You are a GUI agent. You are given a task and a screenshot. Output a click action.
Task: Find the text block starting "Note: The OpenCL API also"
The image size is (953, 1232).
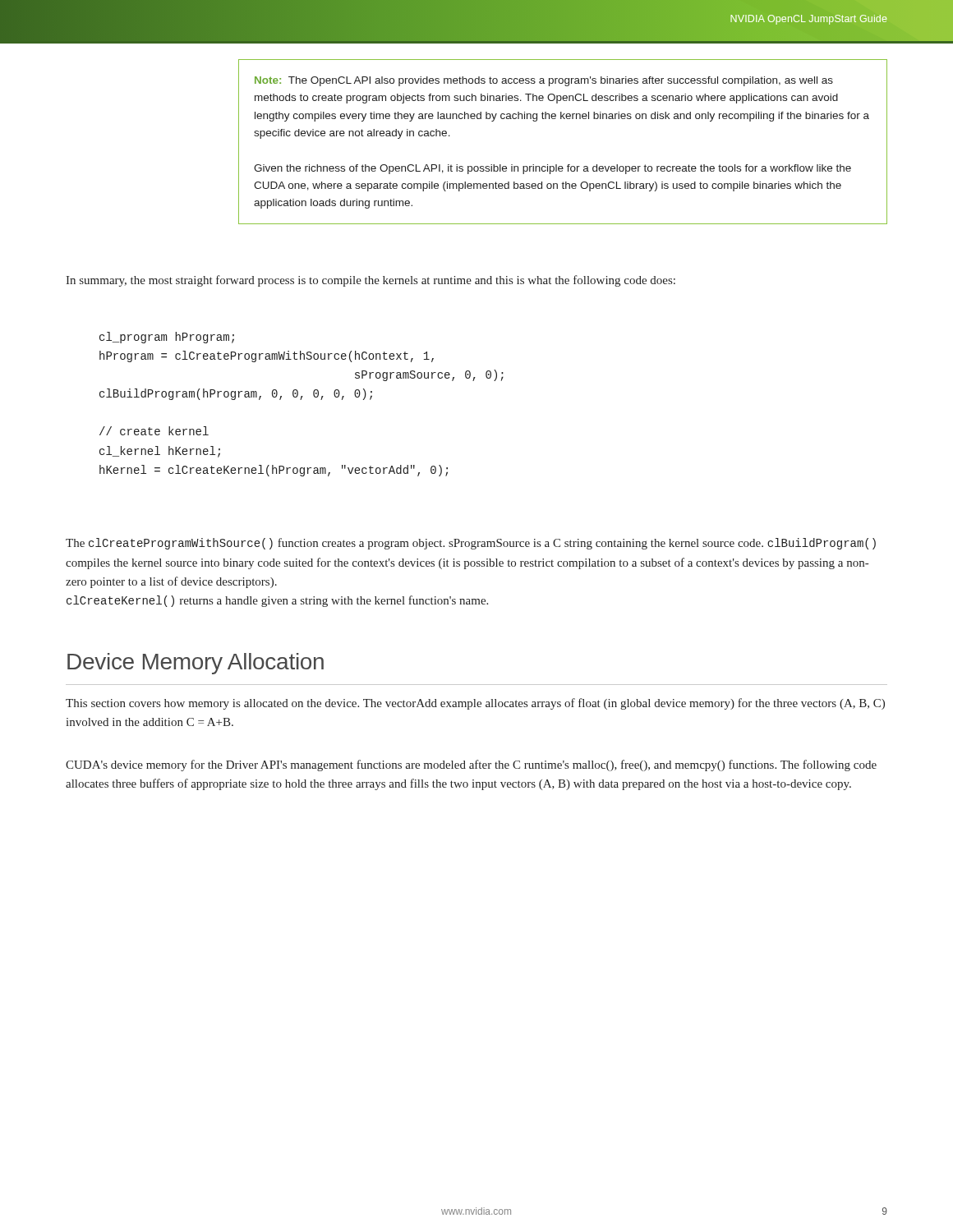(544, 81)
